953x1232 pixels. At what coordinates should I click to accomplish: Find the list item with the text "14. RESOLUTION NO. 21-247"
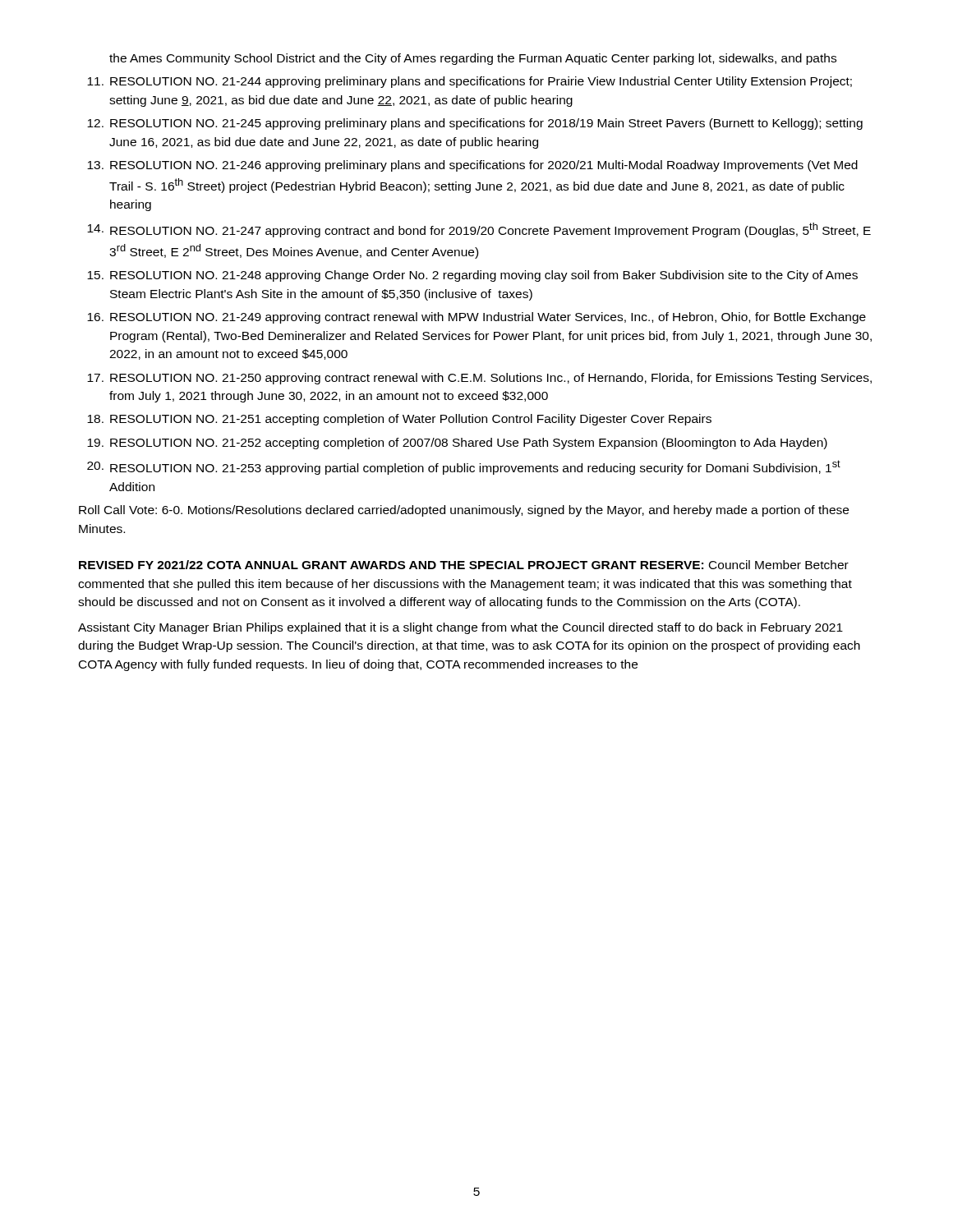476,240
